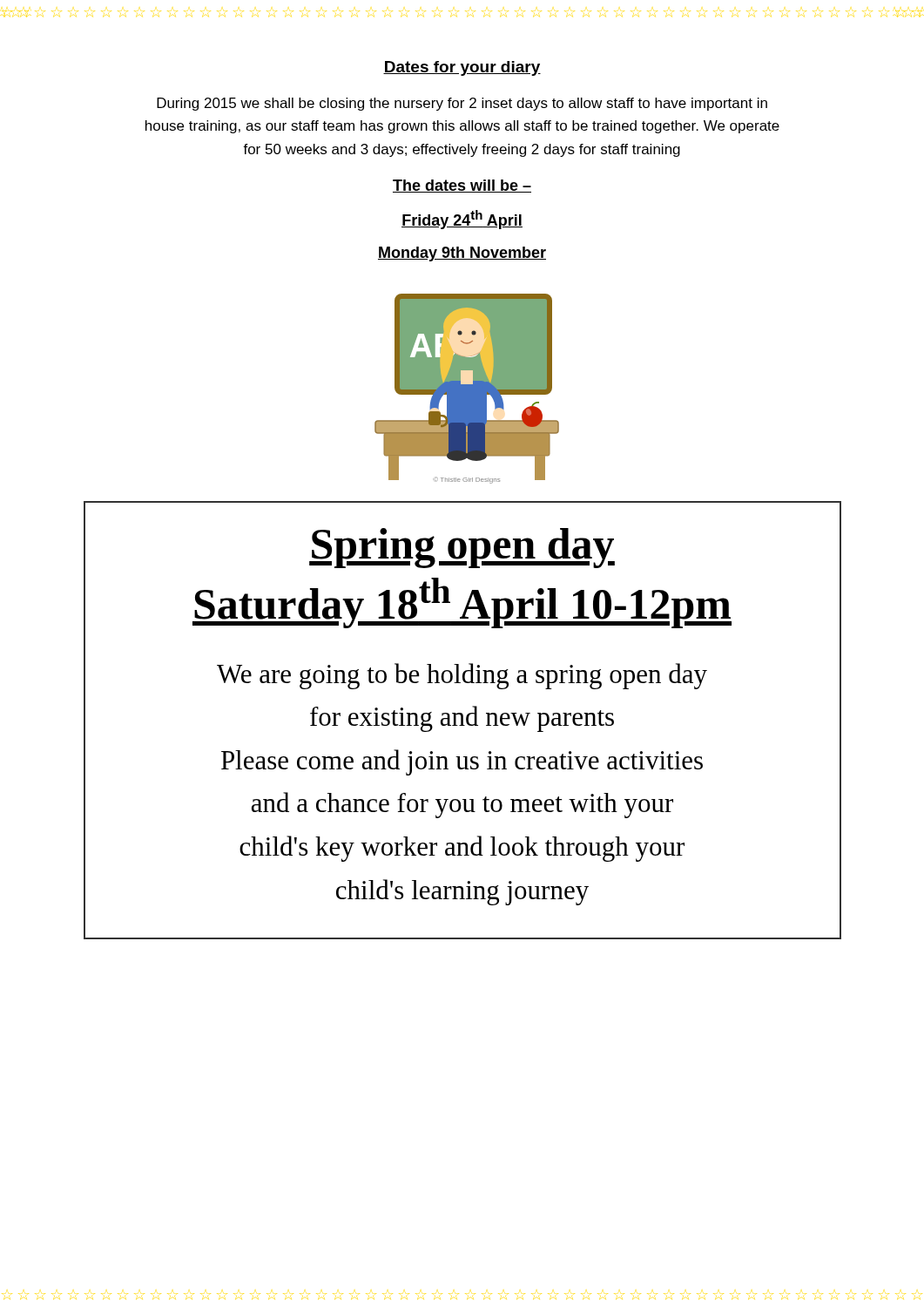The width and height of the screenshot is (924, 1307).
Task: Click on the section header containing "Spring open day"
Action: pyautogui.click(x=462, y=544)
